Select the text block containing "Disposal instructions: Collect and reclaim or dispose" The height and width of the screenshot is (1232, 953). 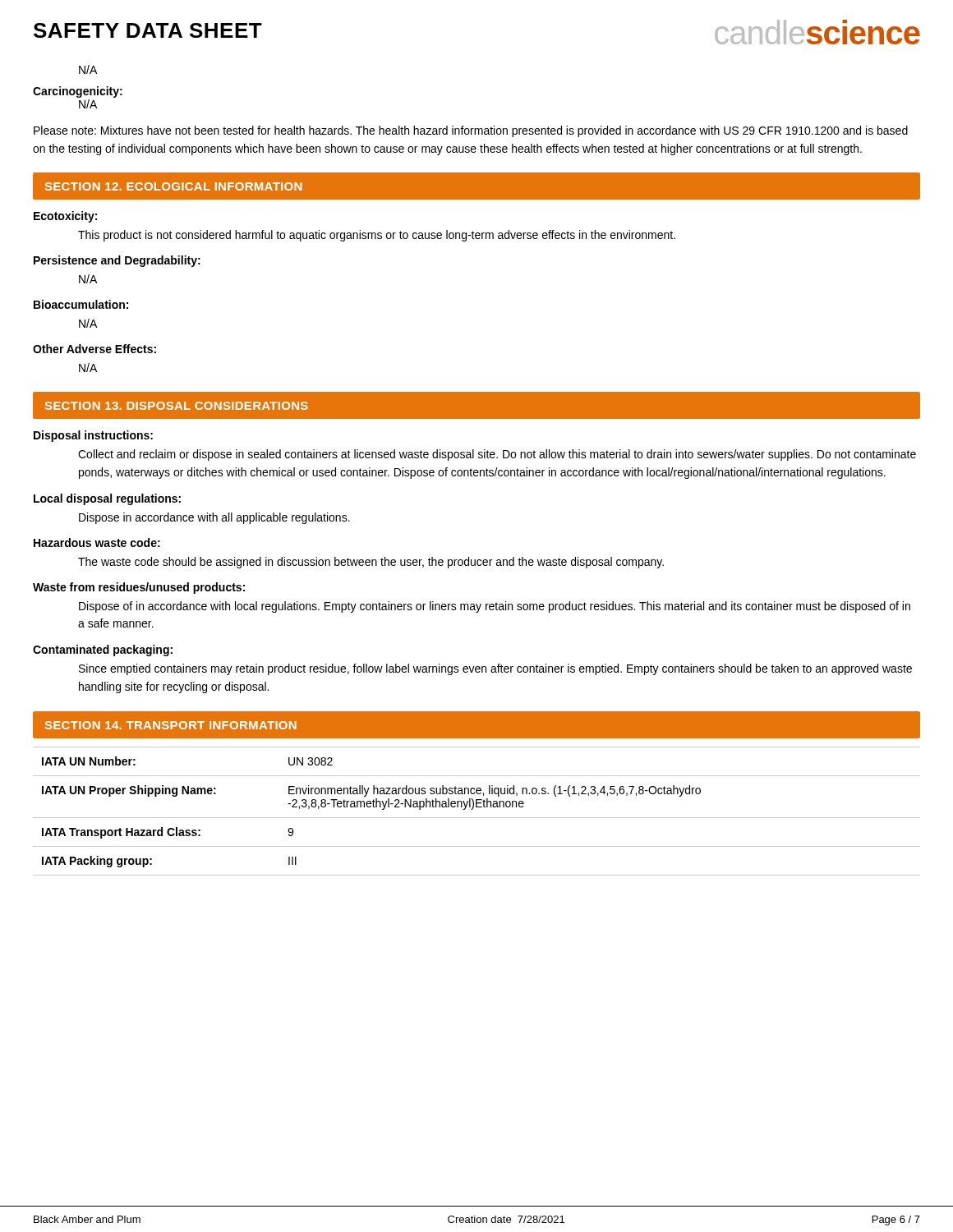[x=476, y=455]
